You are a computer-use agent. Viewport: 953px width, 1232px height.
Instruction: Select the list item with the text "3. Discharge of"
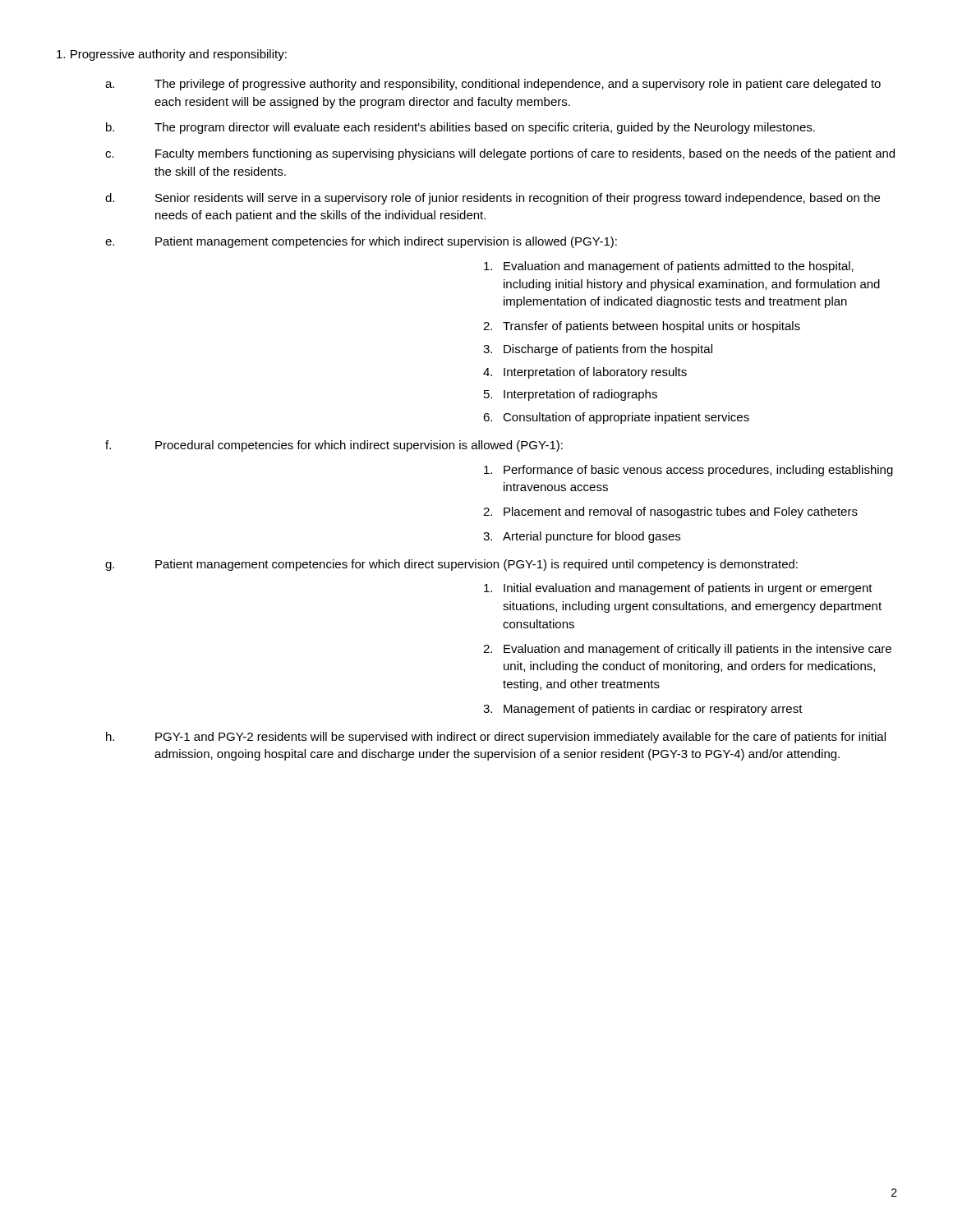pos(476,349)
